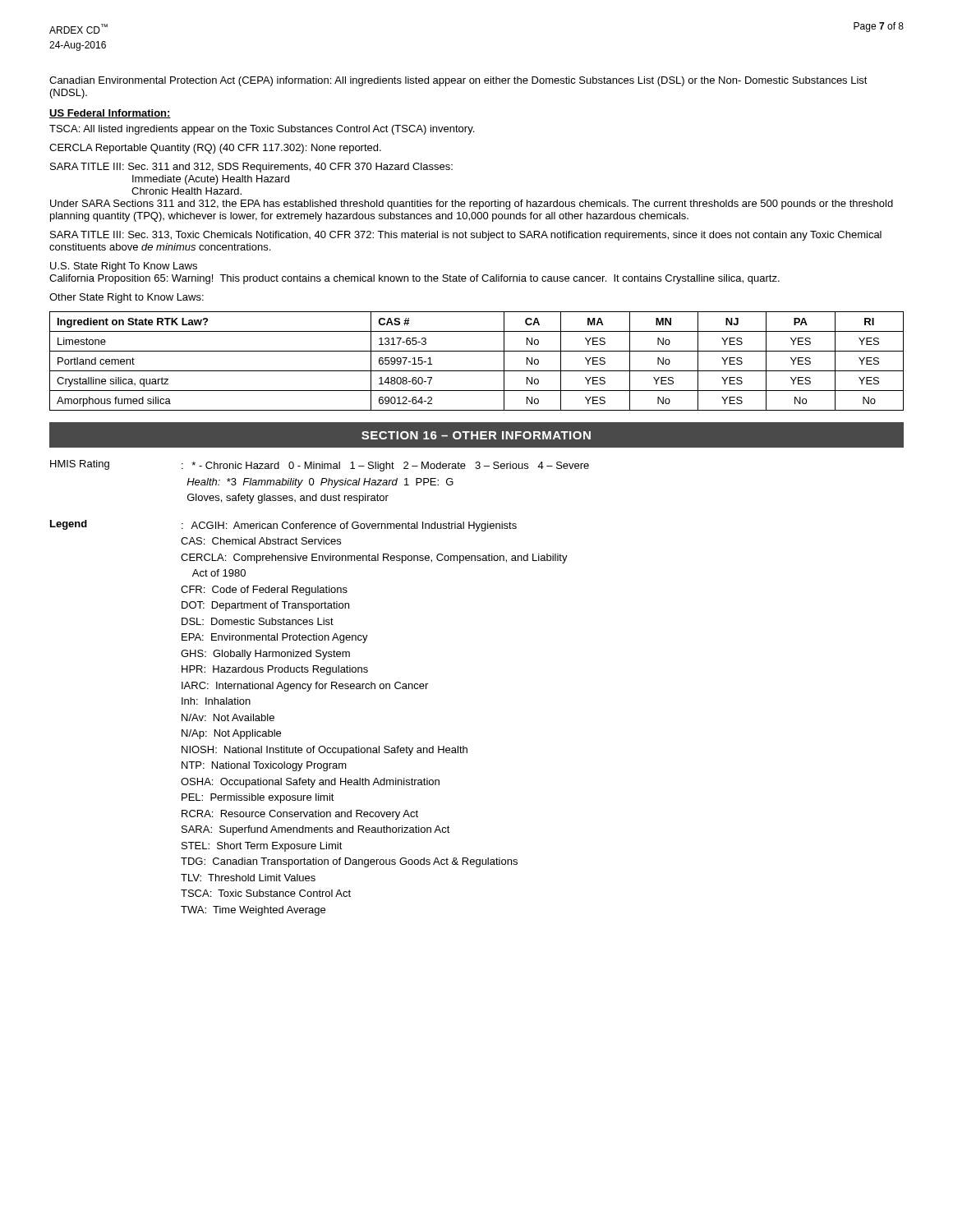Navigate to the text block starting "Legend : ACGIH: American Conference of"
This screenshot has width=953, height=1232.
pyautogui.click(x=283, y=526)
